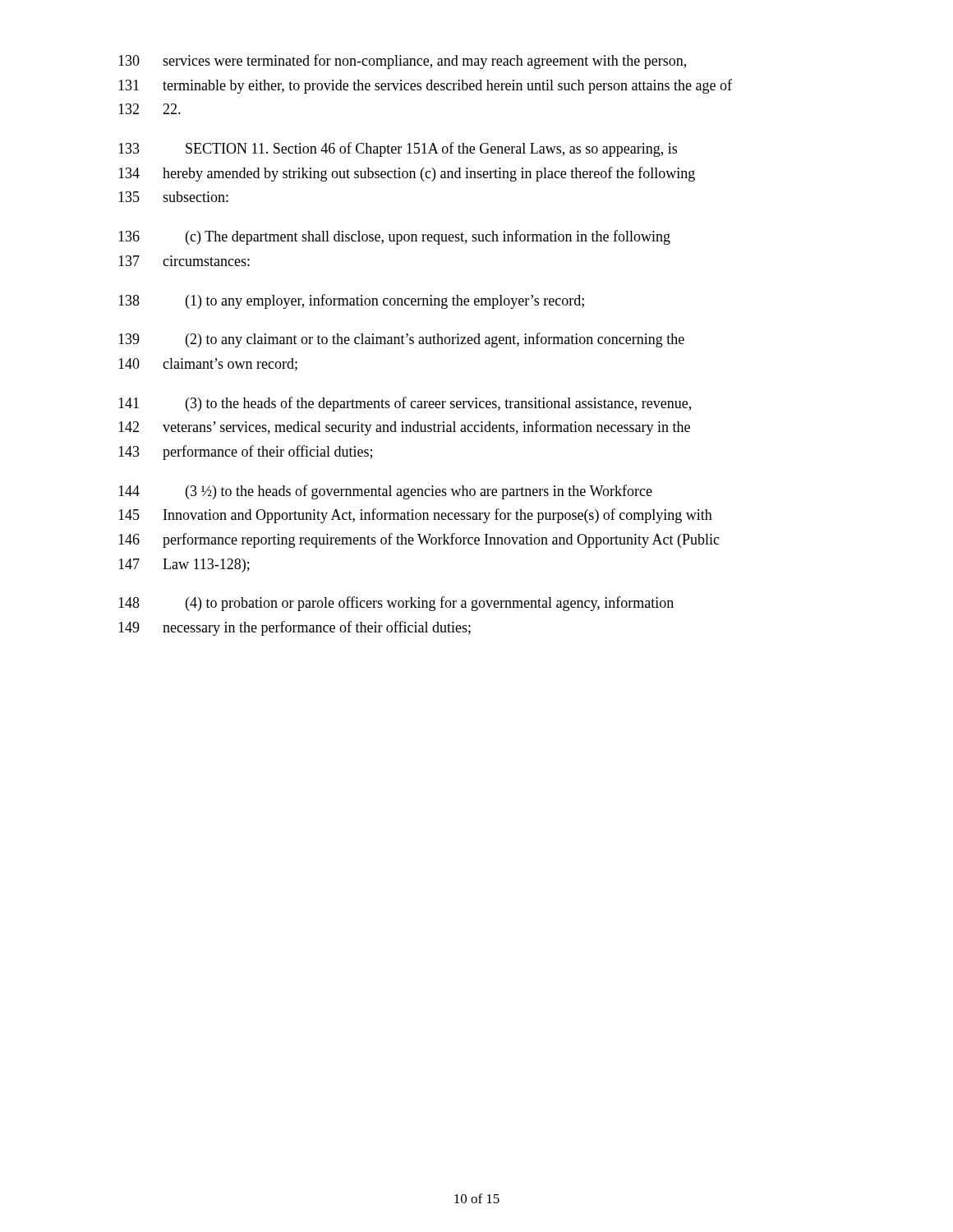
Task: Select the element starting "133 SECTION 11. Section 46 of"
Action: [x=485, y=149]
